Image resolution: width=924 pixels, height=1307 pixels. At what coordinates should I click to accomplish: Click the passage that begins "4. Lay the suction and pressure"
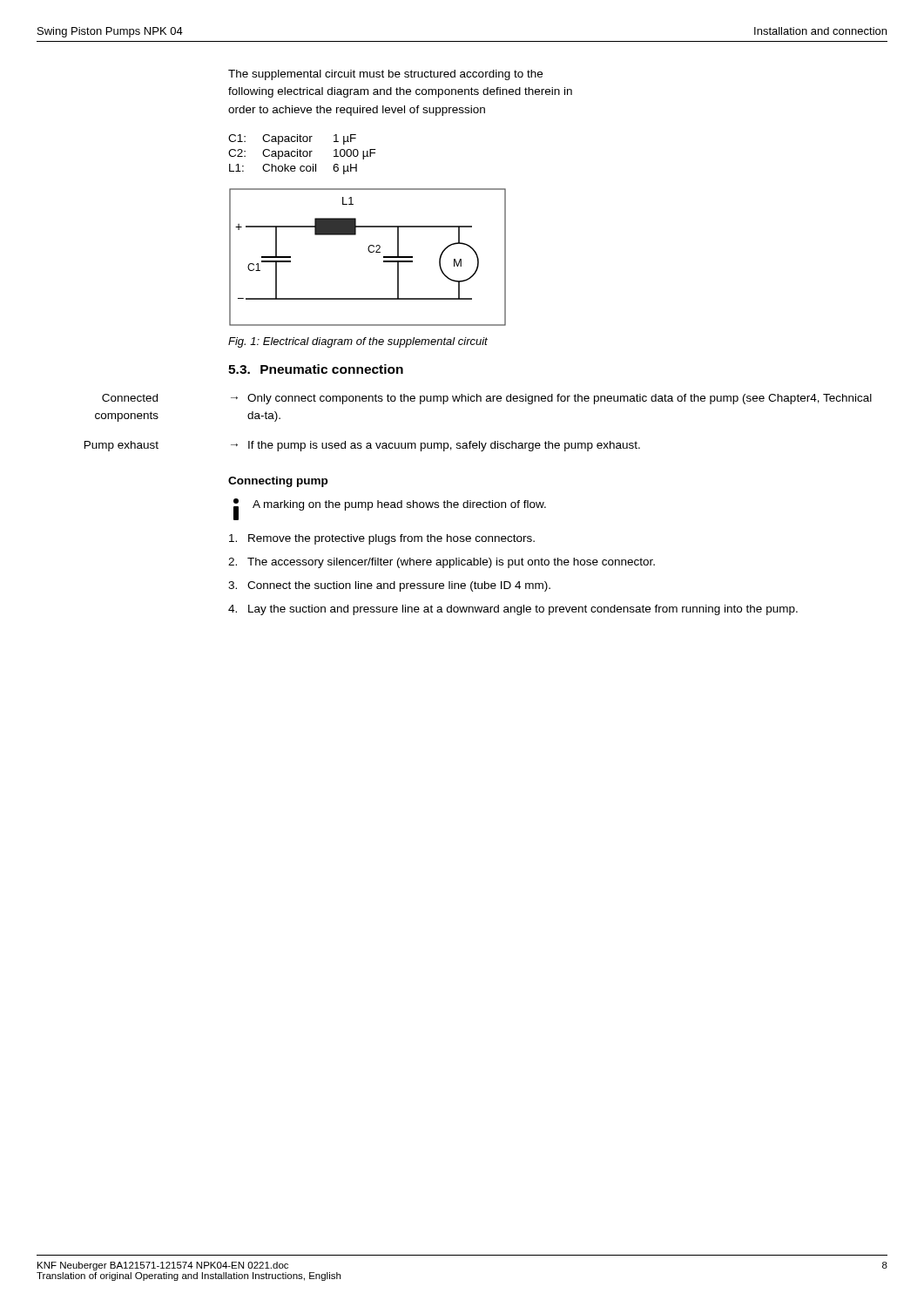(x=558, y=609)
